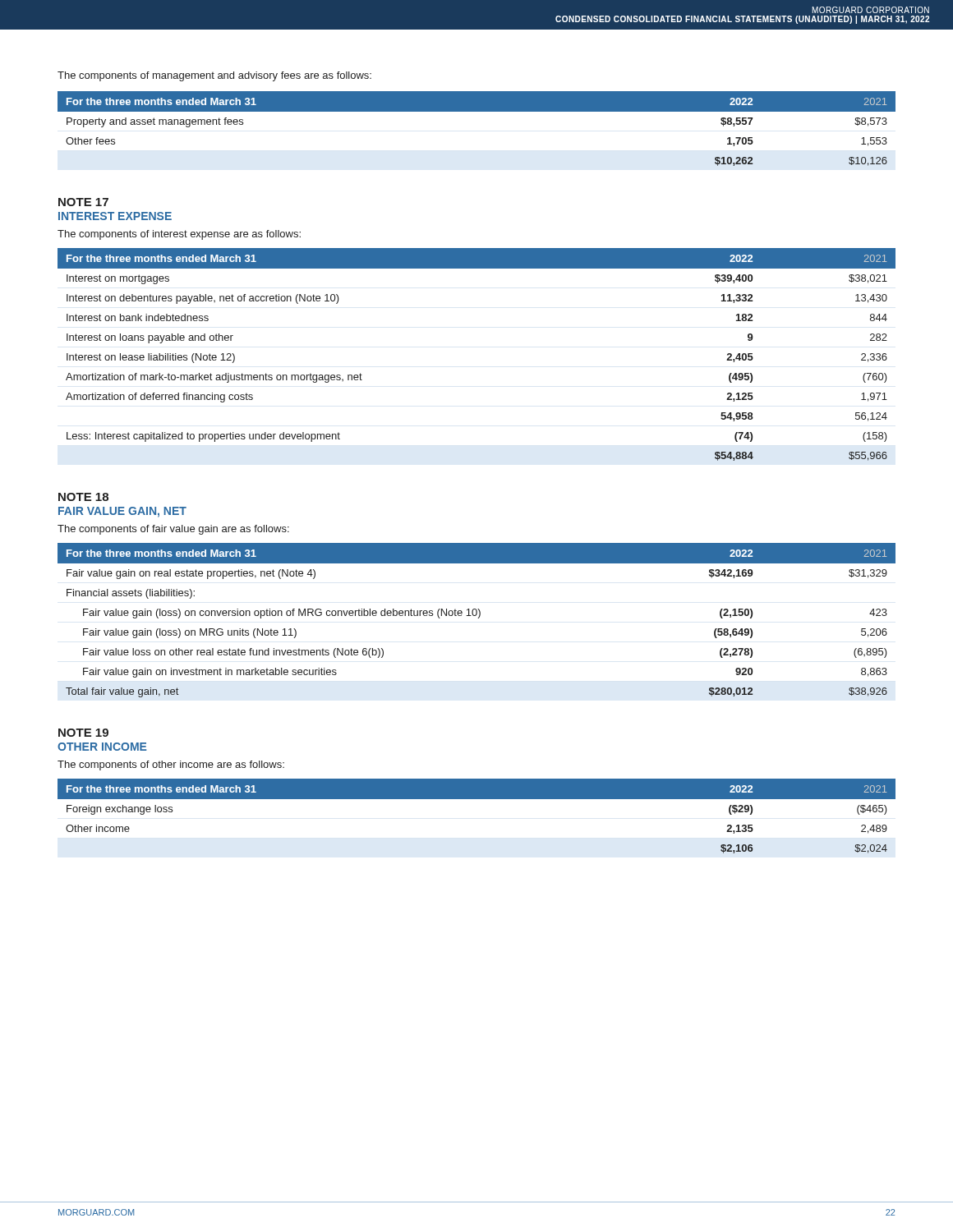Click where it says "NOTE 17 INTEREST EXPENSE"
This screenshot has height=1232, width=953.
coord(83,202)
